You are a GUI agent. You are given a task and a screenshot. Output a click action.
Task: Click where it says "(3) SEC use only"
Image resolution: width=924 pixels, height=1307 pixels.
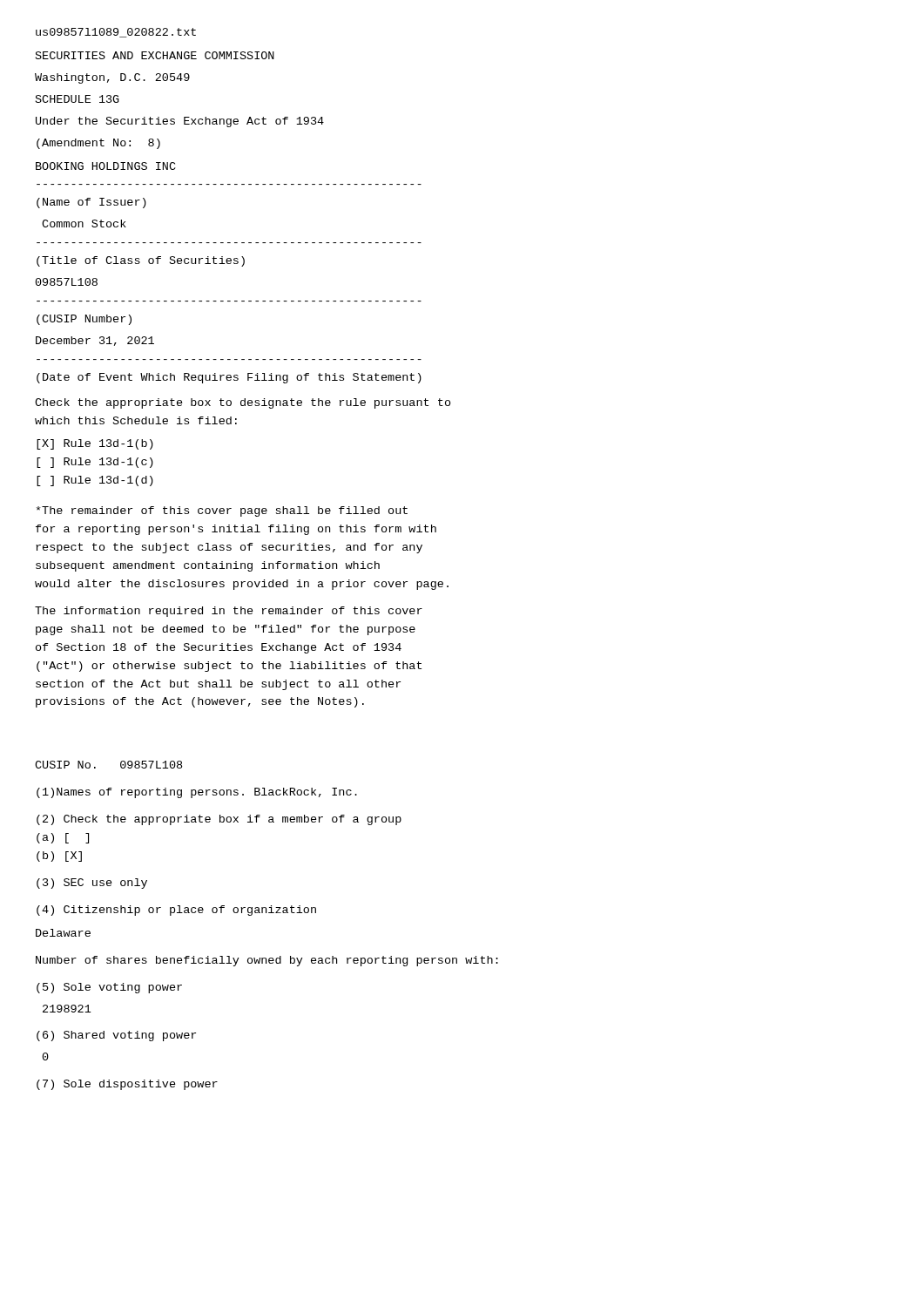click(92, 884)
